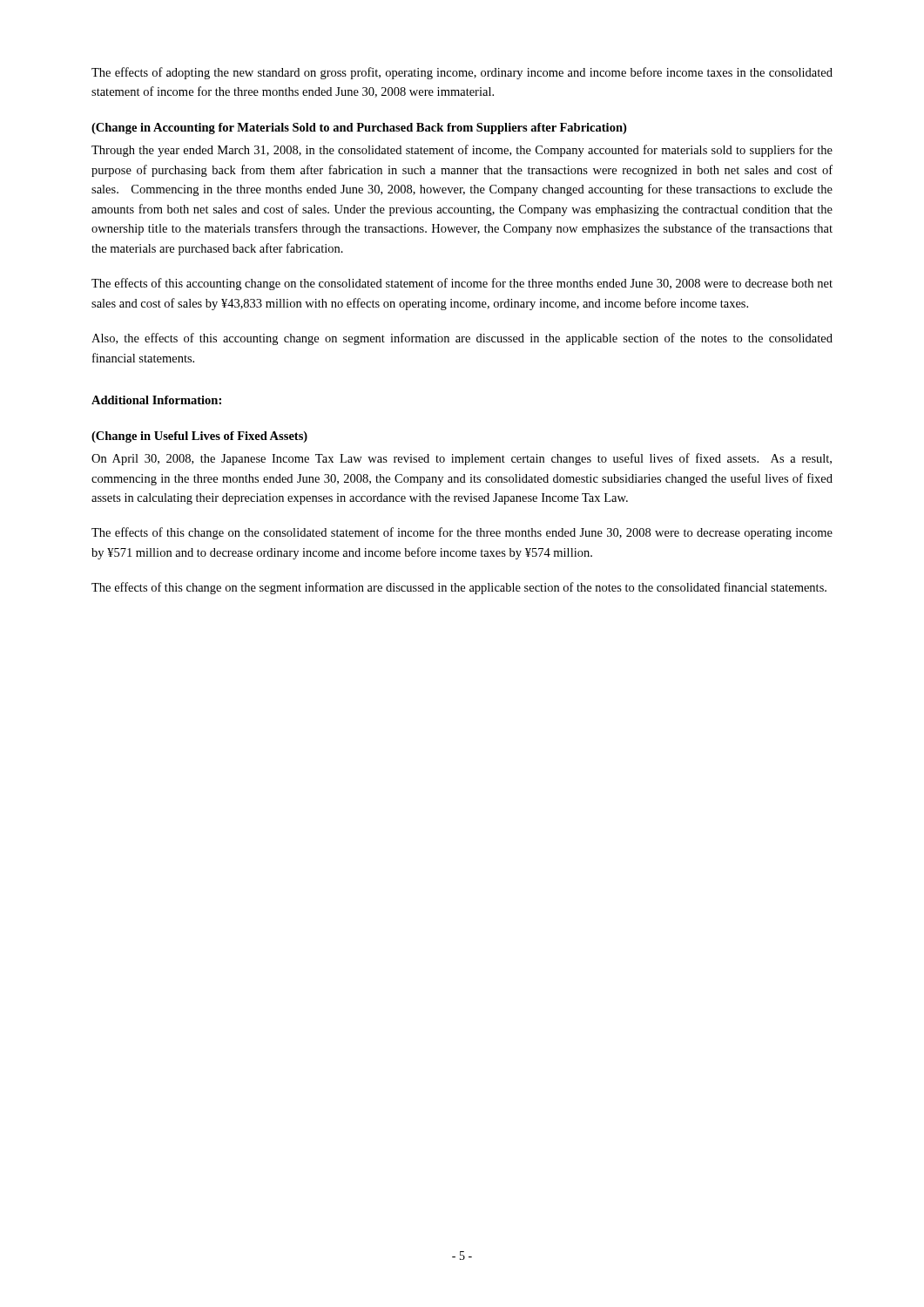Click on the text block starting "Through the year ended March 31,"
The image size is (924, 1307).
462,199
